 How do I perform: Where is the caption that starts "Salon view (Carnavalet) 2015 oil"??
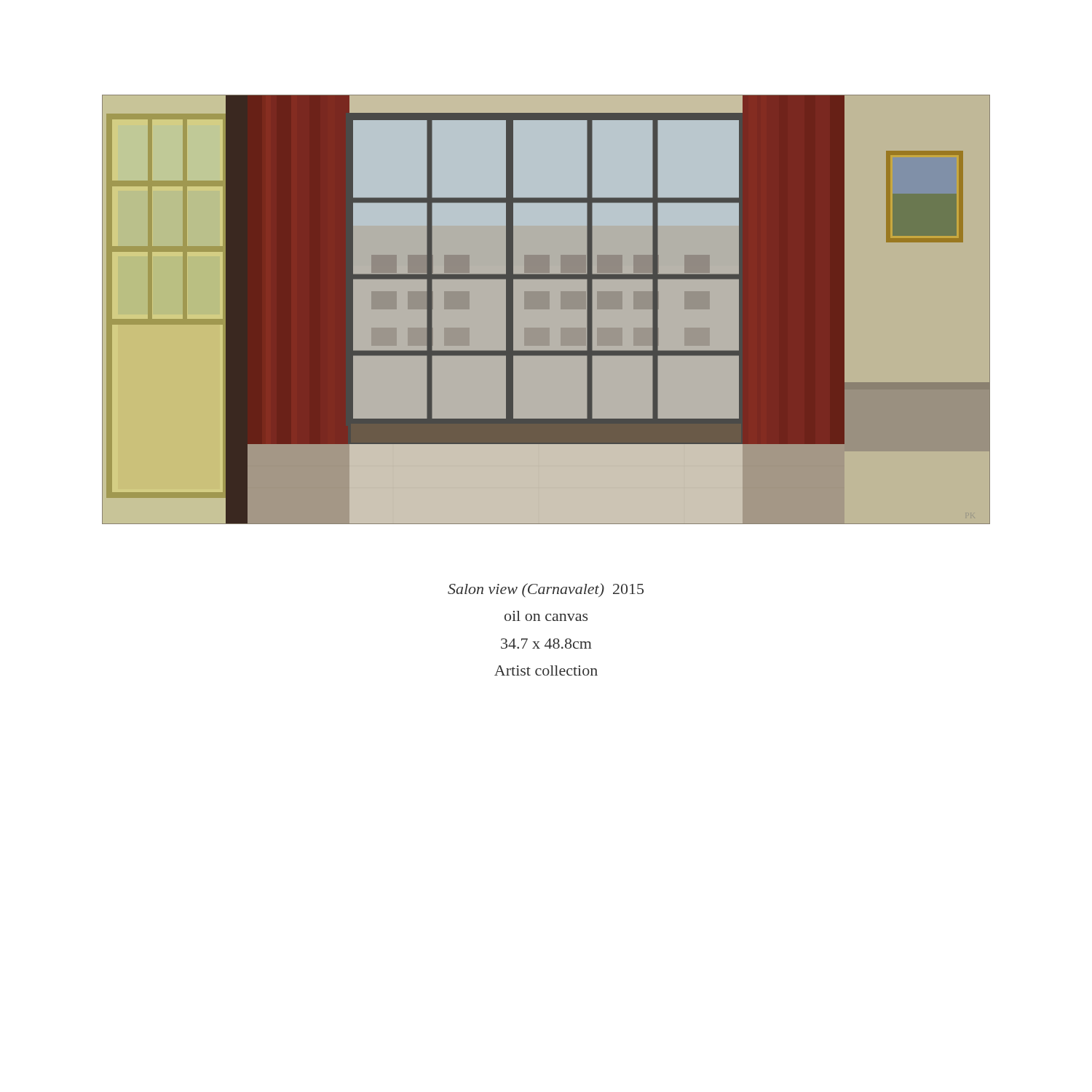tap(546, 629)
